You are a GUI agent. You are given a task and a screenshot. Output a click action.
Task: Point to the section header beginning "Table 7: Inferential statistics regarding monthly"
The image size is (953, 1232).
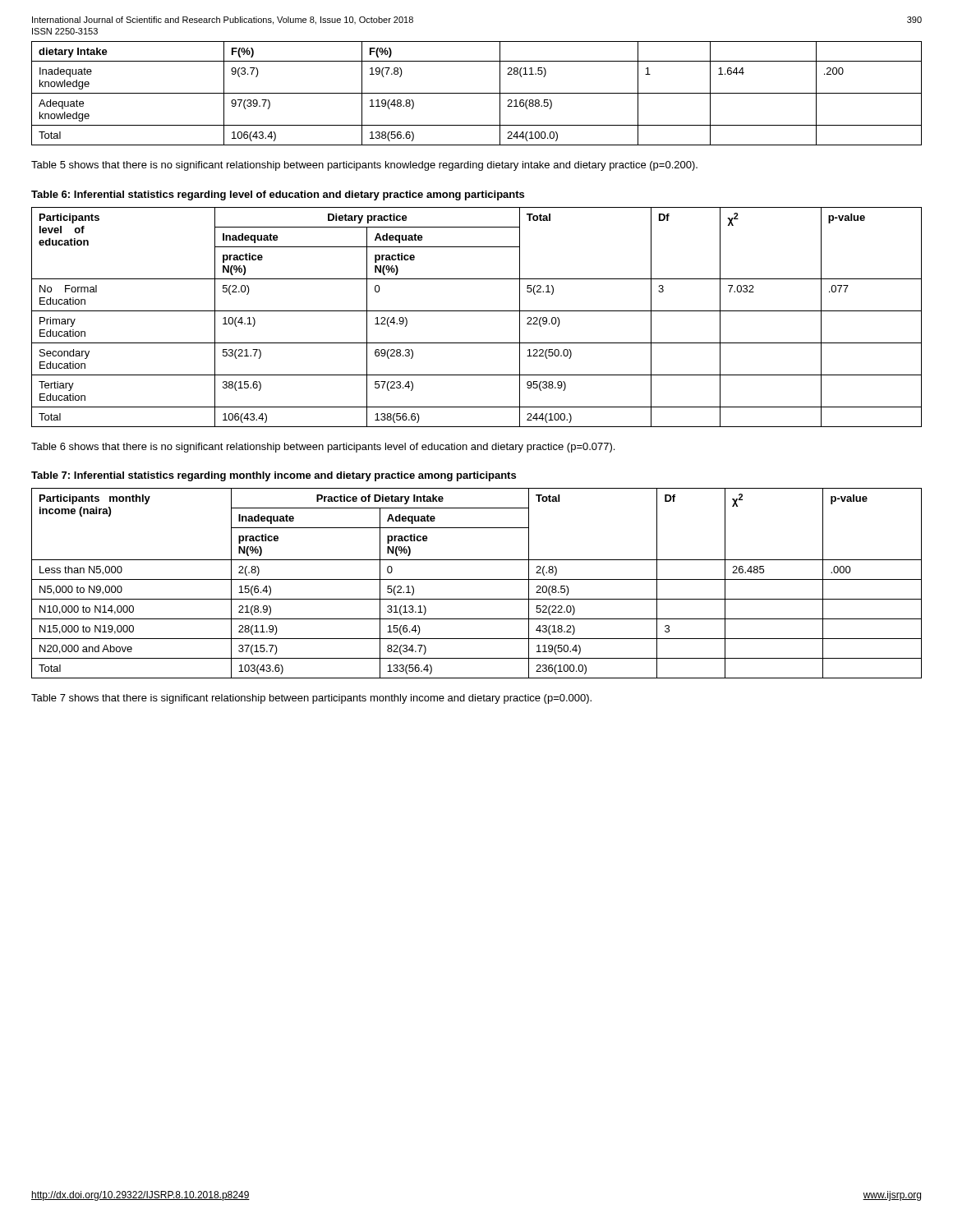tap(274, 475)
